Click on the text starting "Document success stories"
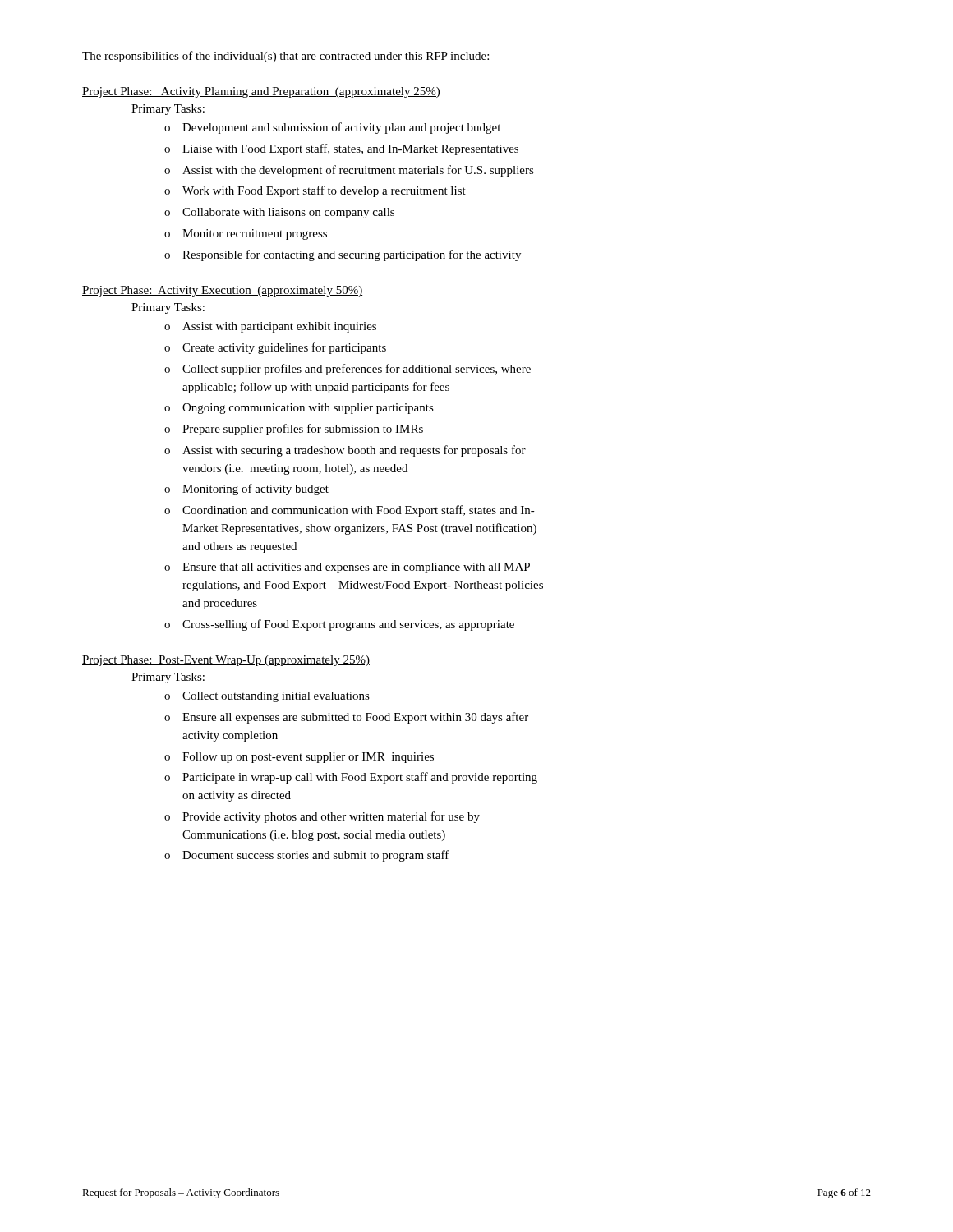The width and height of the screenshot is (953, 1232). coord(316,855)
